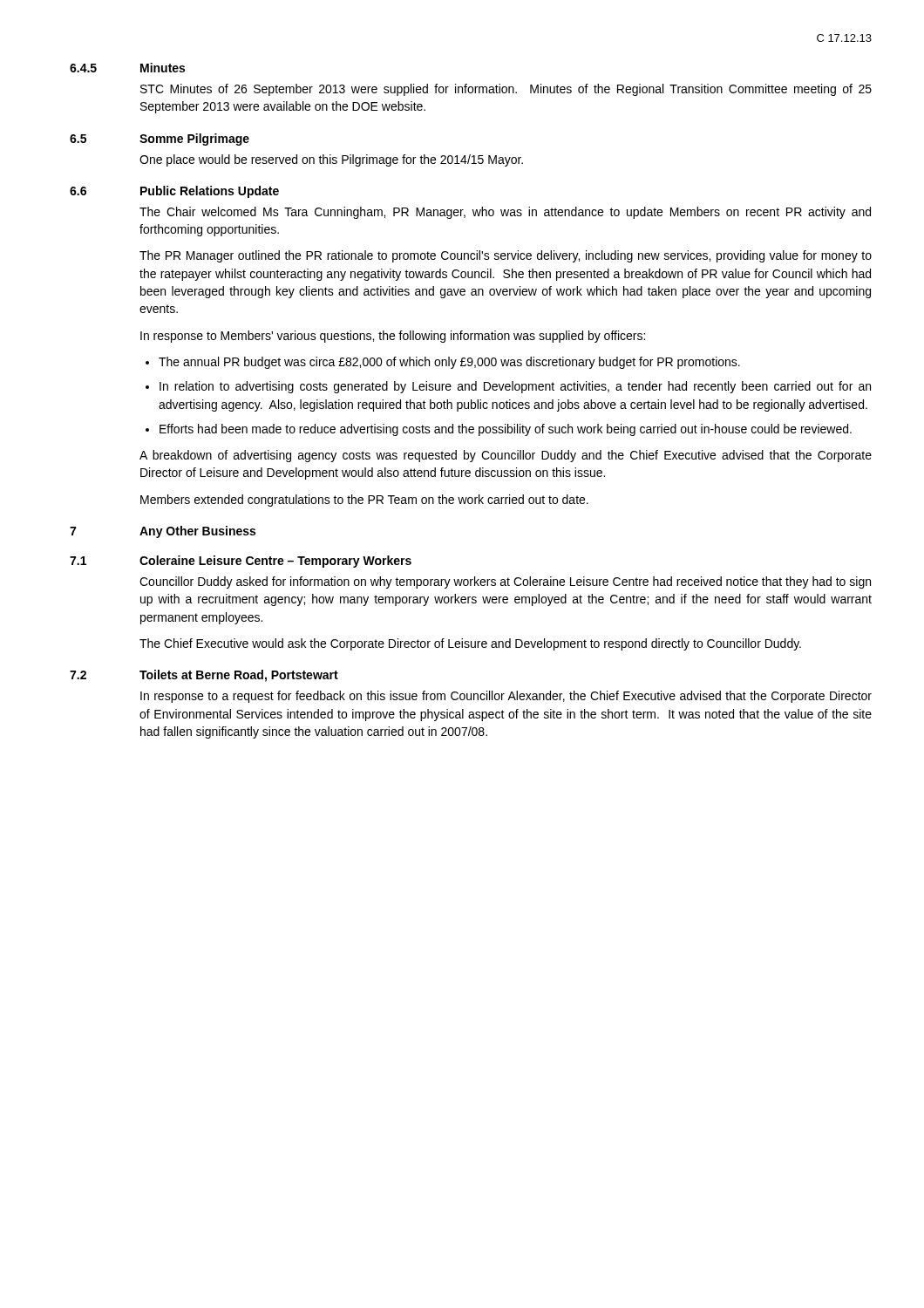
Task: Select the block starting "One place would be reserved on this"
Action: pyautogui.click(x=506, y=159)
